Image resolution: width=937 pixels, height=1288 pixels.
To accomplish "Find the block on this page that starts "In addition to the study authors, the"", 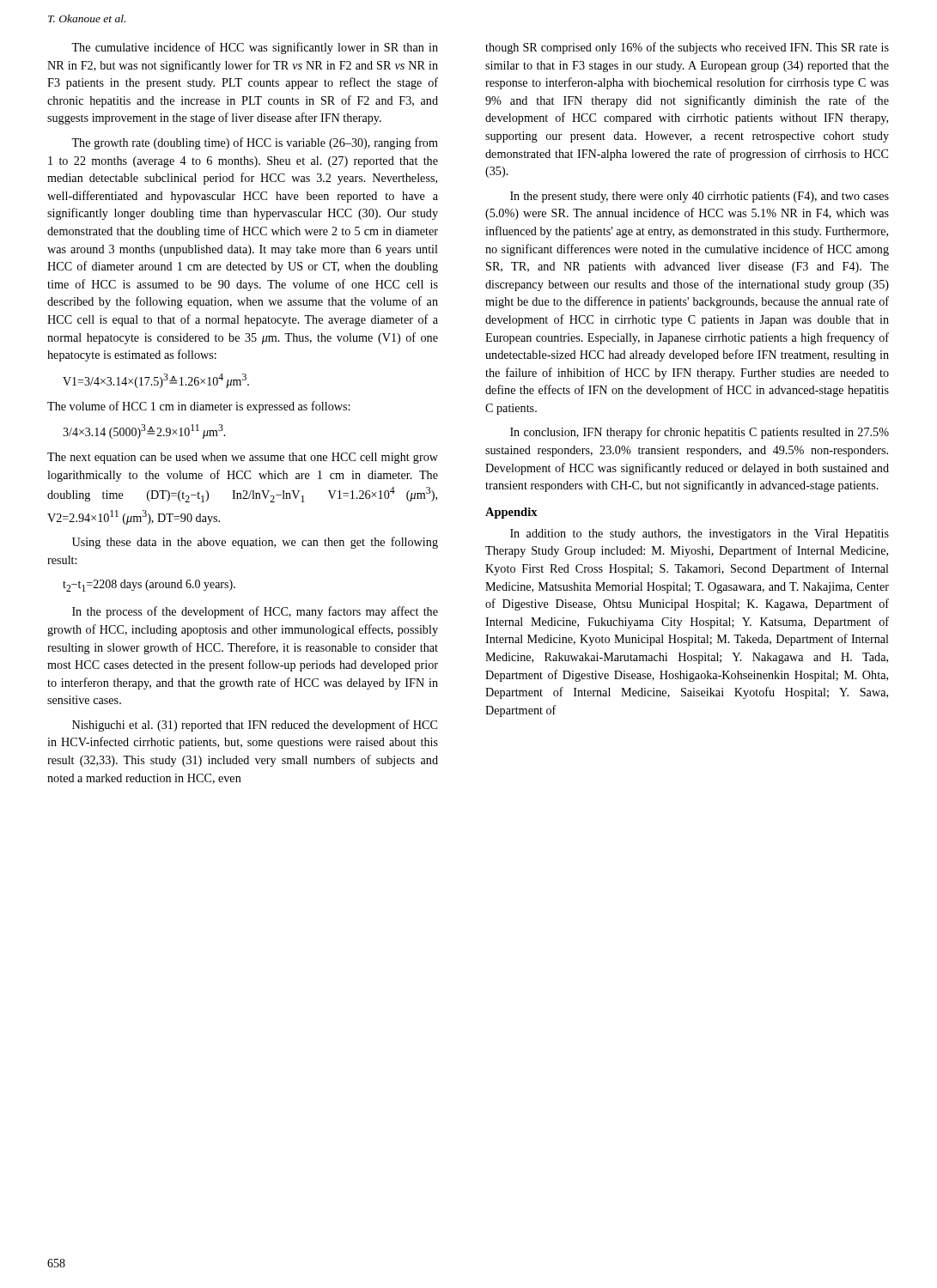I will (x=687, y=622).
